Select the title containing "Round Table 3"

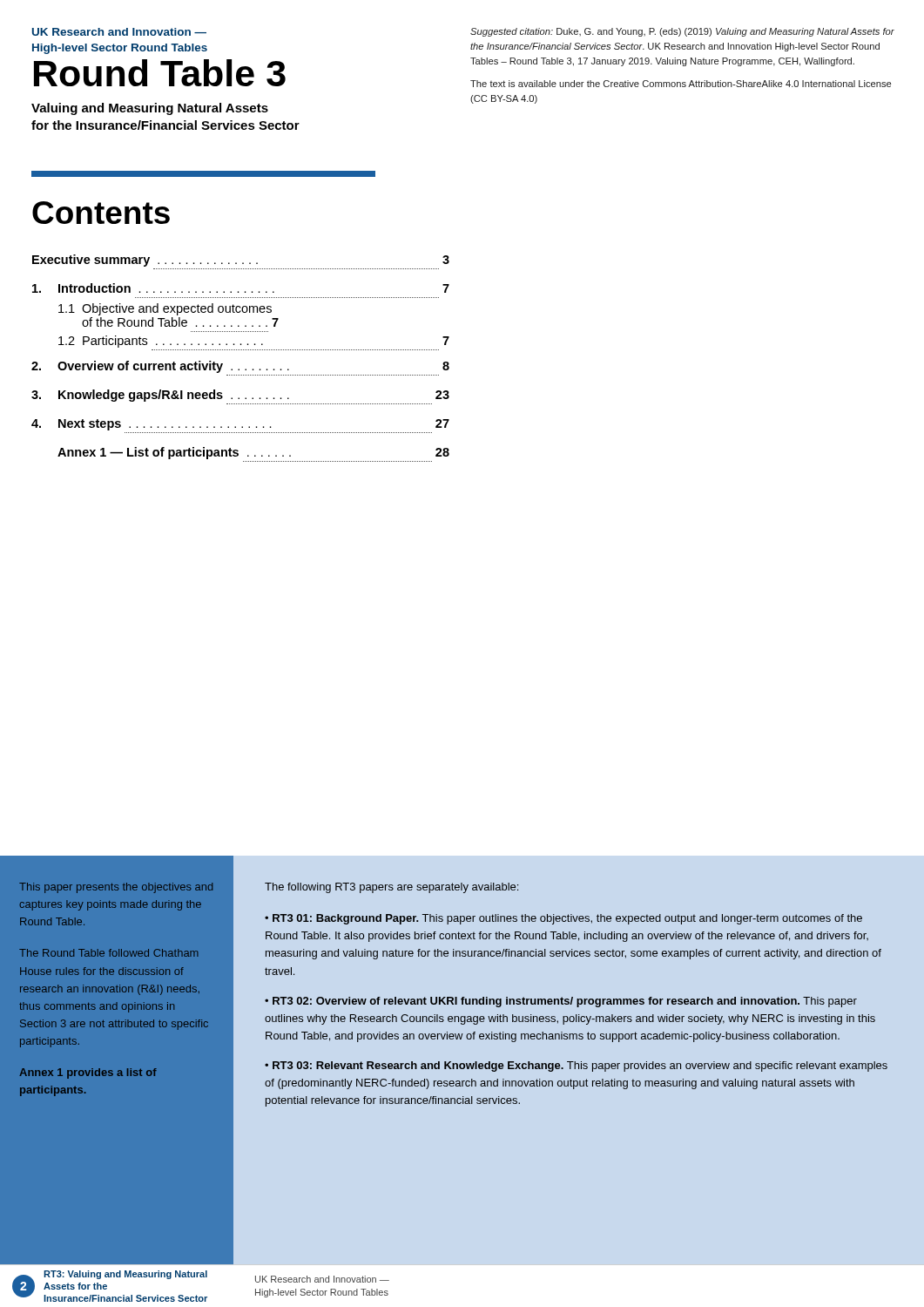223,74
